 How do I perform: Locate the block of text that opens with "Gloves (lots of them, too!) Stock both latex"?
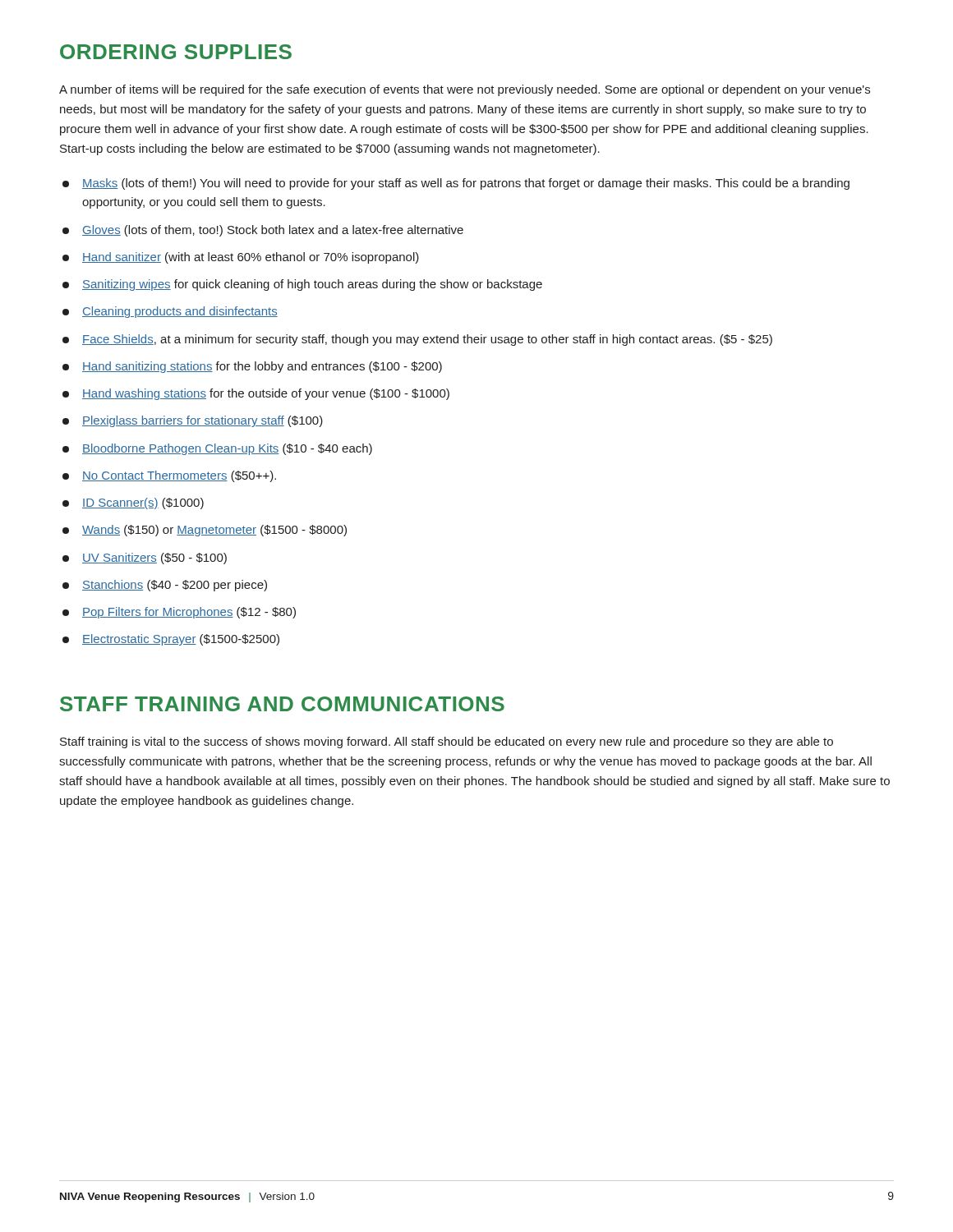pos(263,231)
